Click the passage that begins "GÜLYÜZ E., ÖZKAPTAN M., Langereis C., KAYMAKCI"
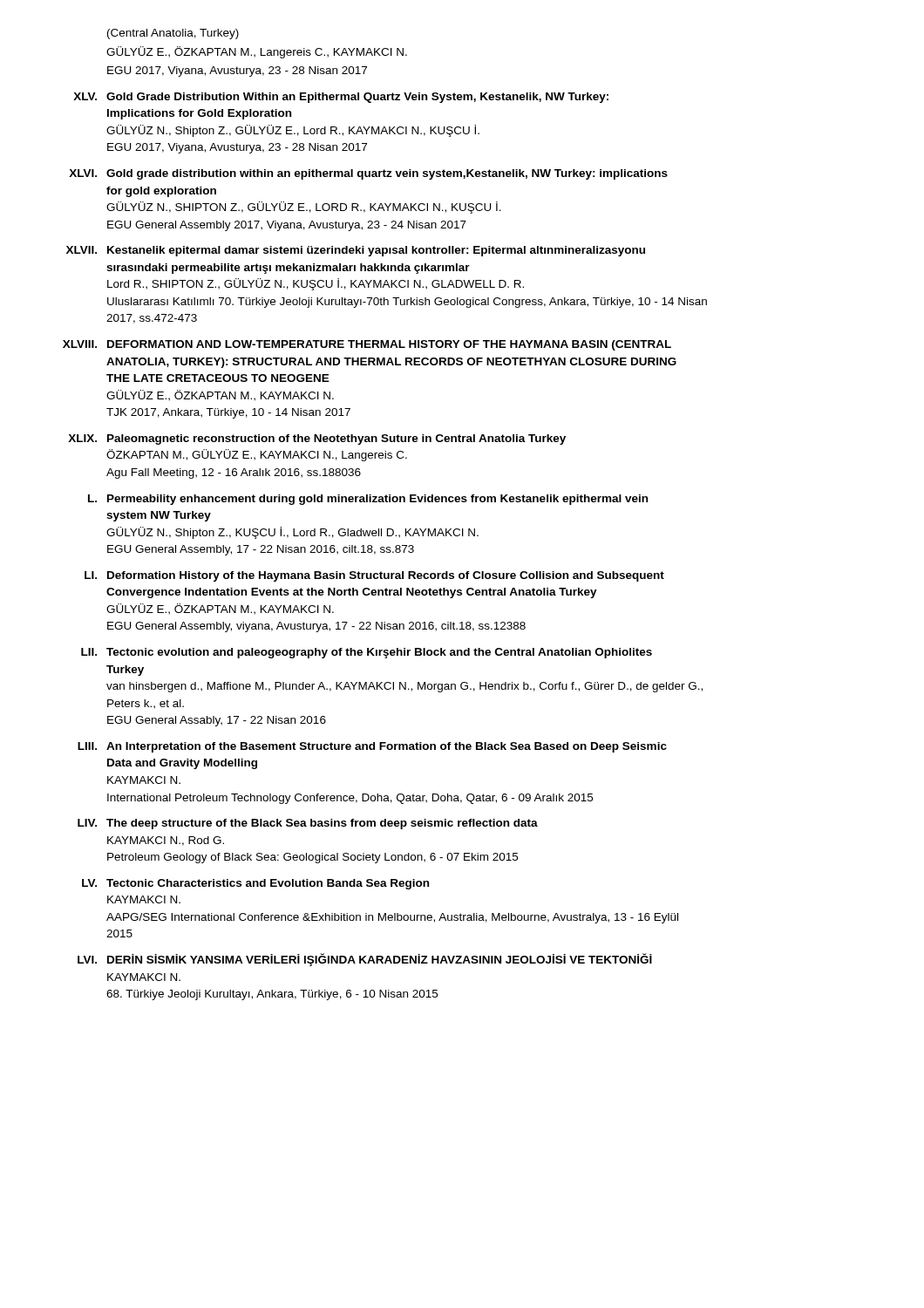The image size is (924, 1308). click(x=257, y=52)
